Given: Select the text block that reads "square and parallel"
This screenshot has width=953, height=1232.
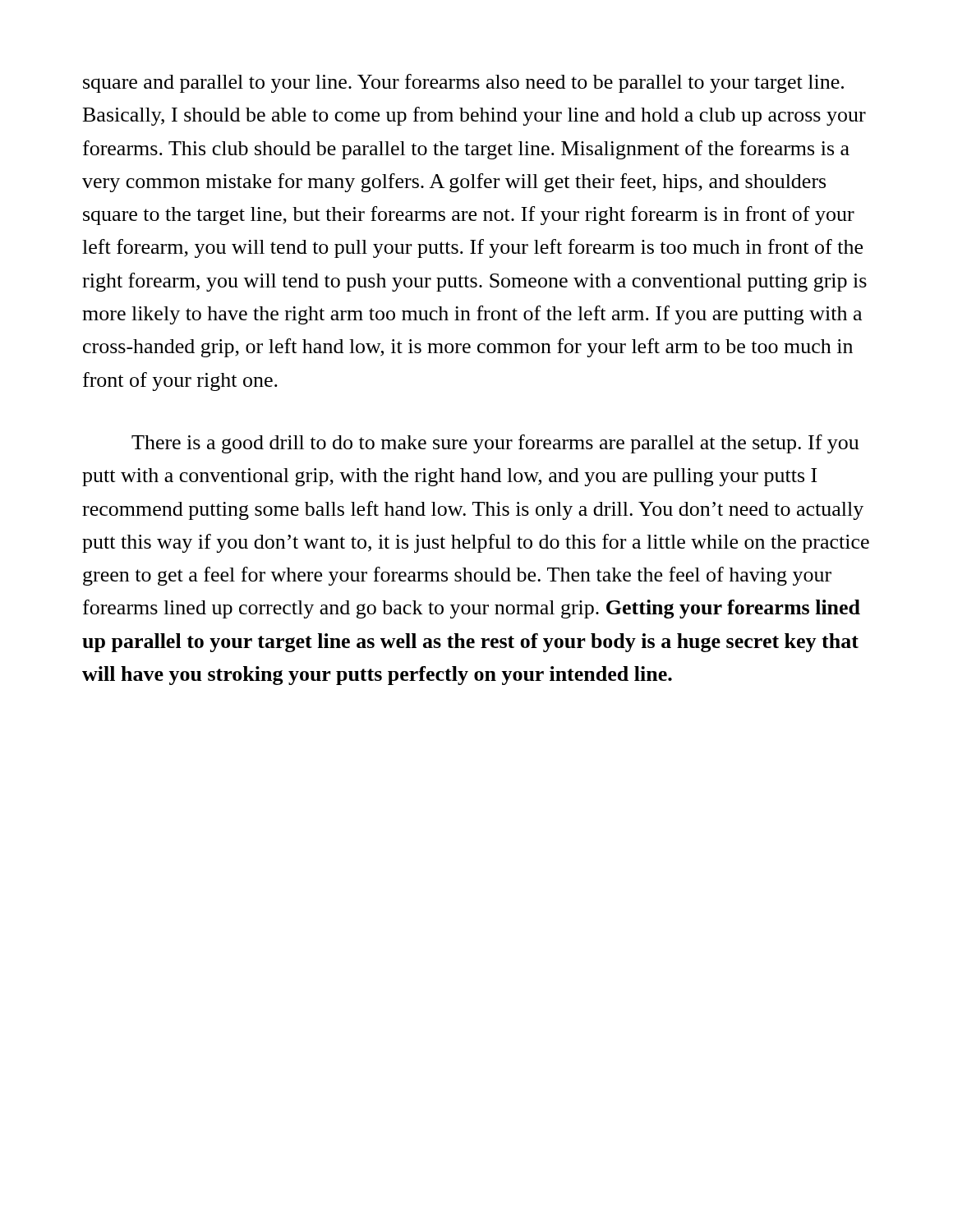Looking at the screenshot, I should click(475, 231).
